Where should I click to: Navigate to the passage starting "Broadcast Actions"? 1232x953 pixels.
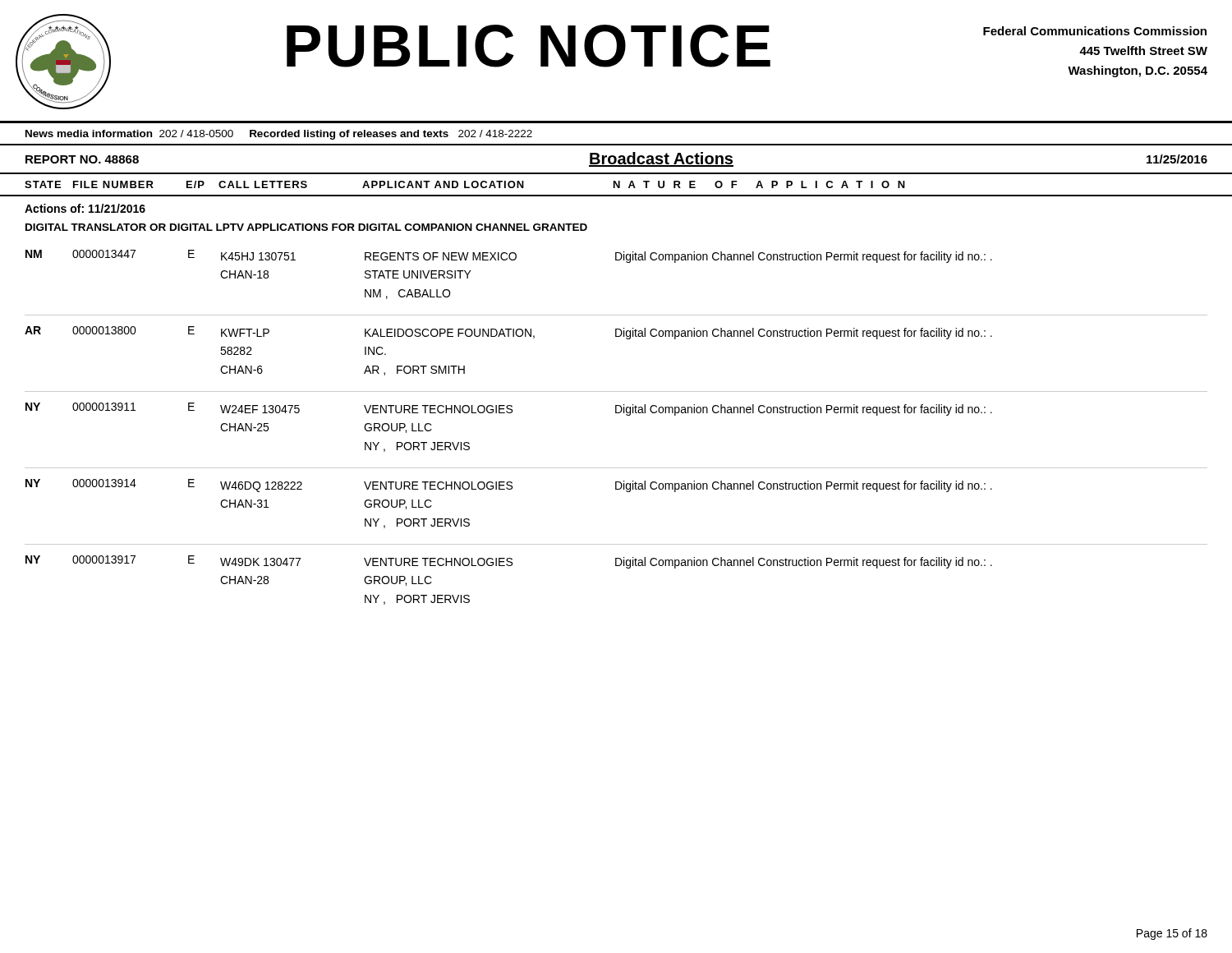click(661, 159)
